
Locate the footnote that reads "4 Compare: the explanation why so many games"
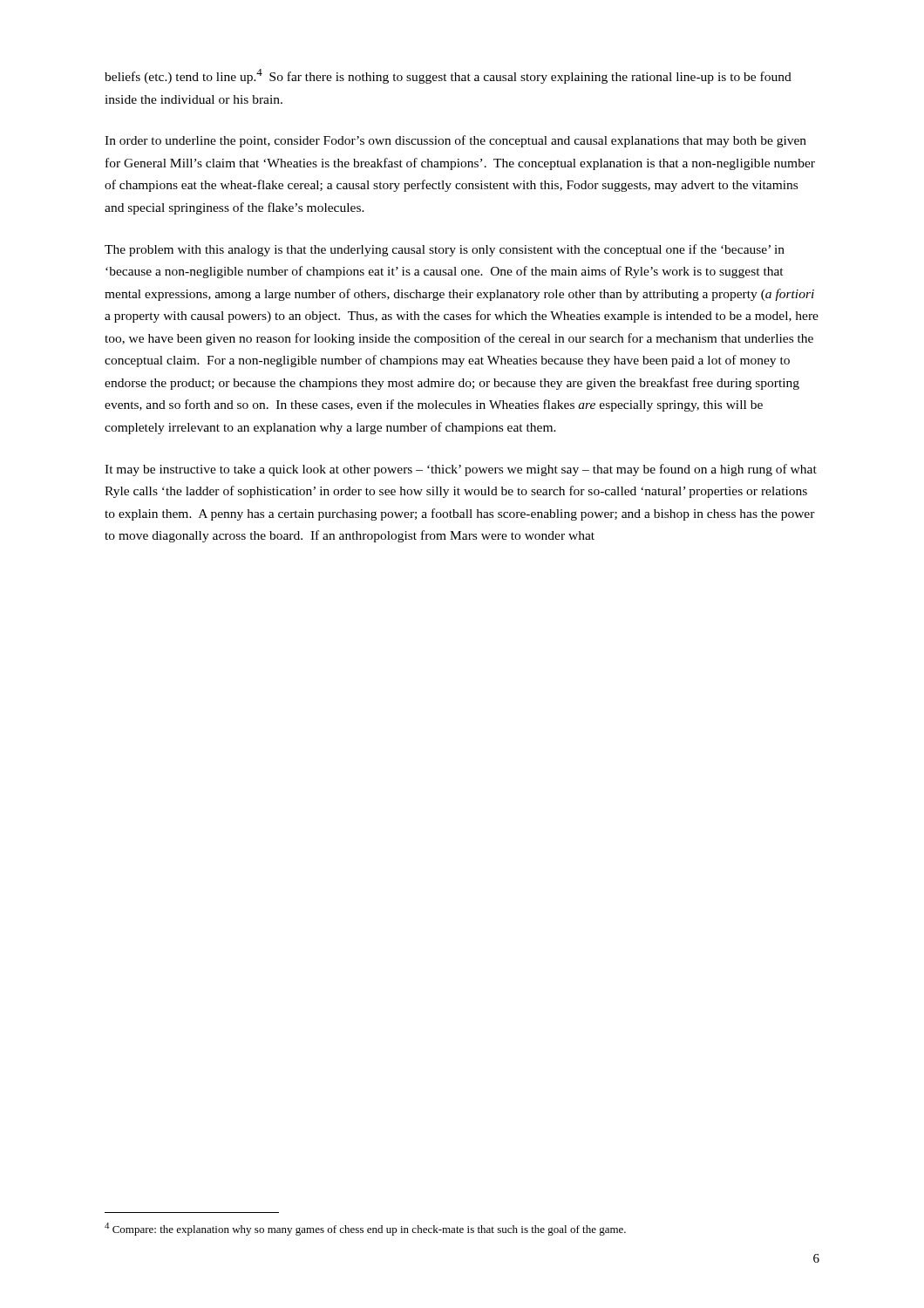click(365, 1228)
